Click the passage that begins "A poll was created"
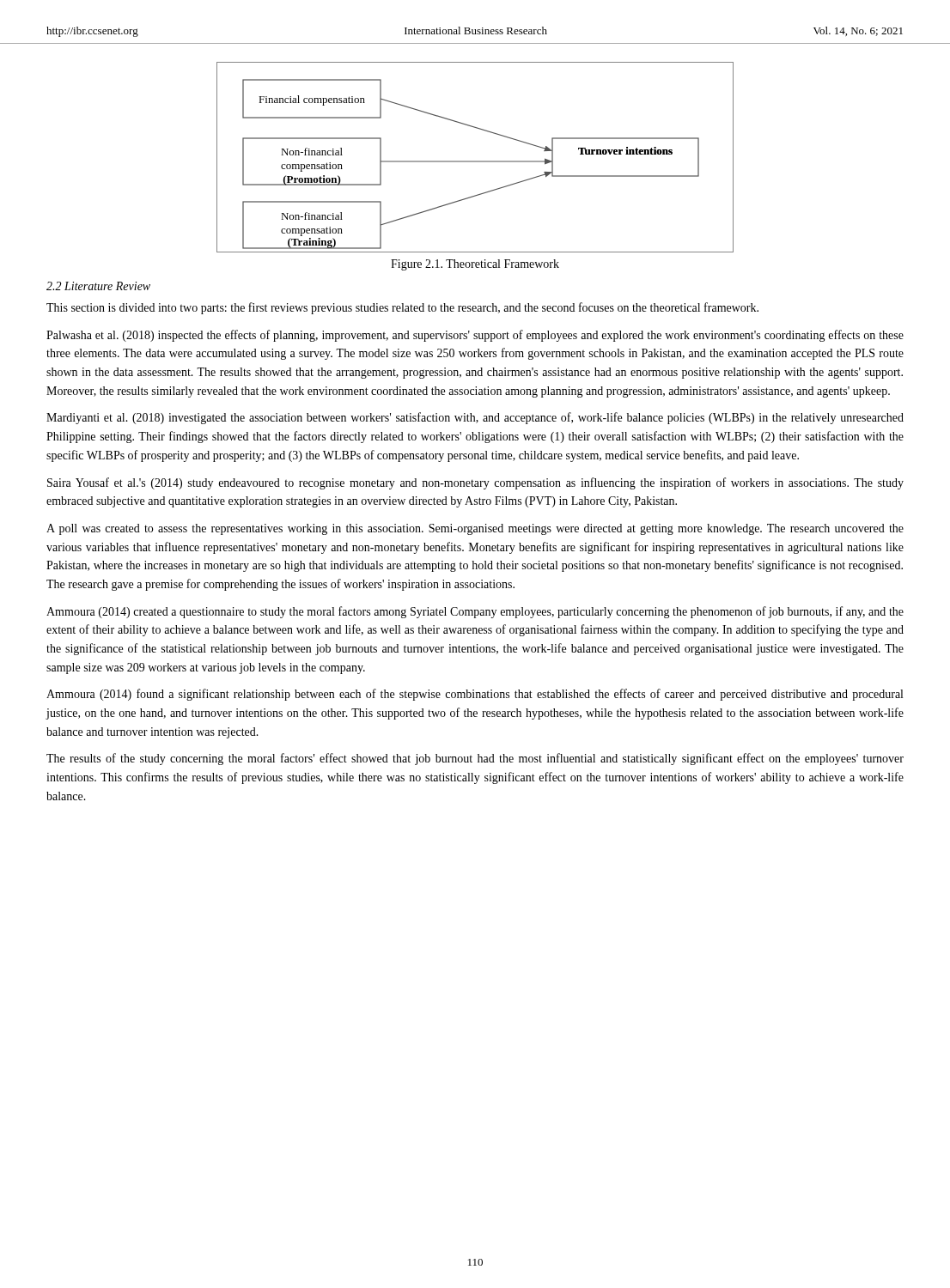 [475, 556]
